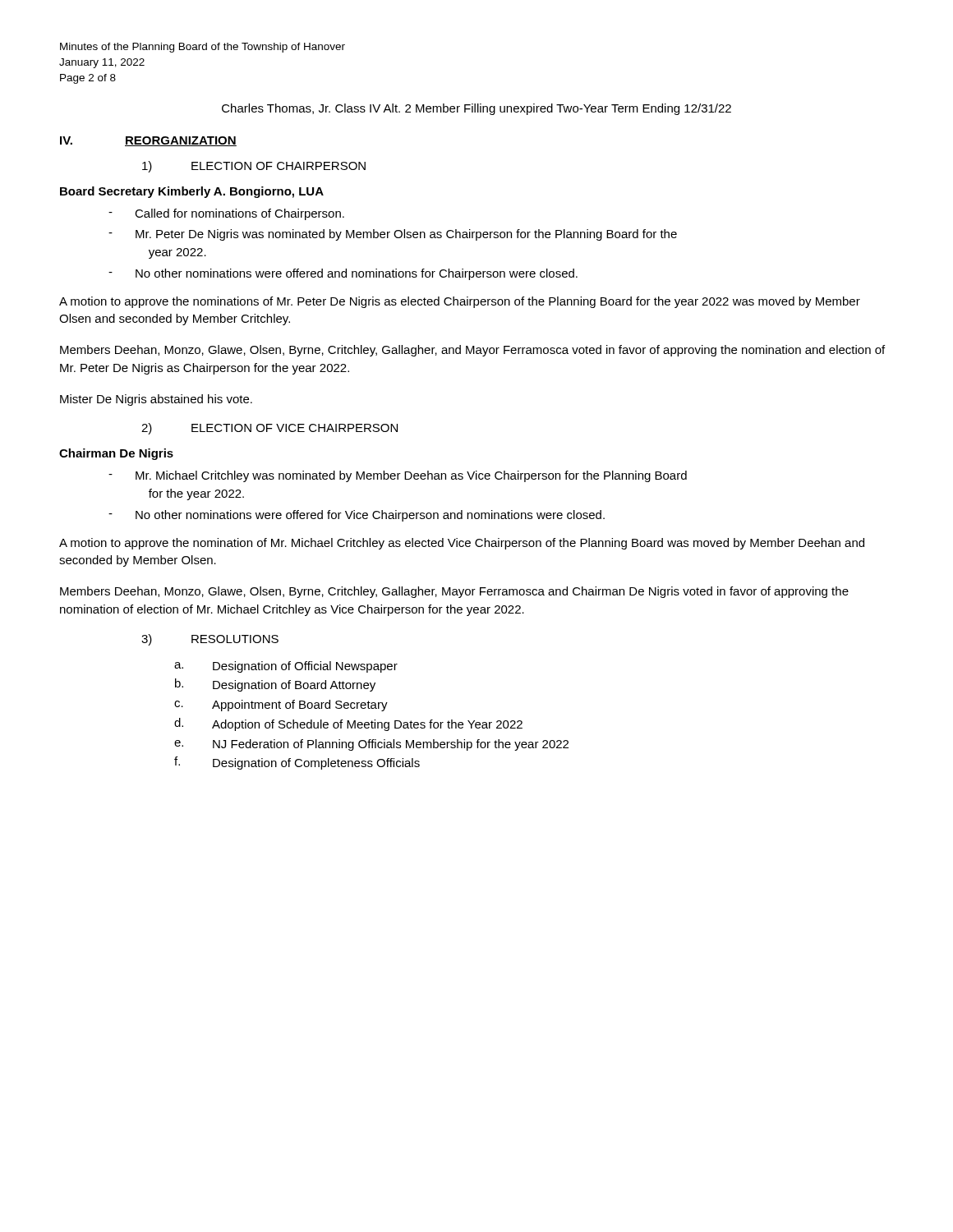
Task: Click on the block starting "A motion to approve the nominations"
Action: coord(460,310)
